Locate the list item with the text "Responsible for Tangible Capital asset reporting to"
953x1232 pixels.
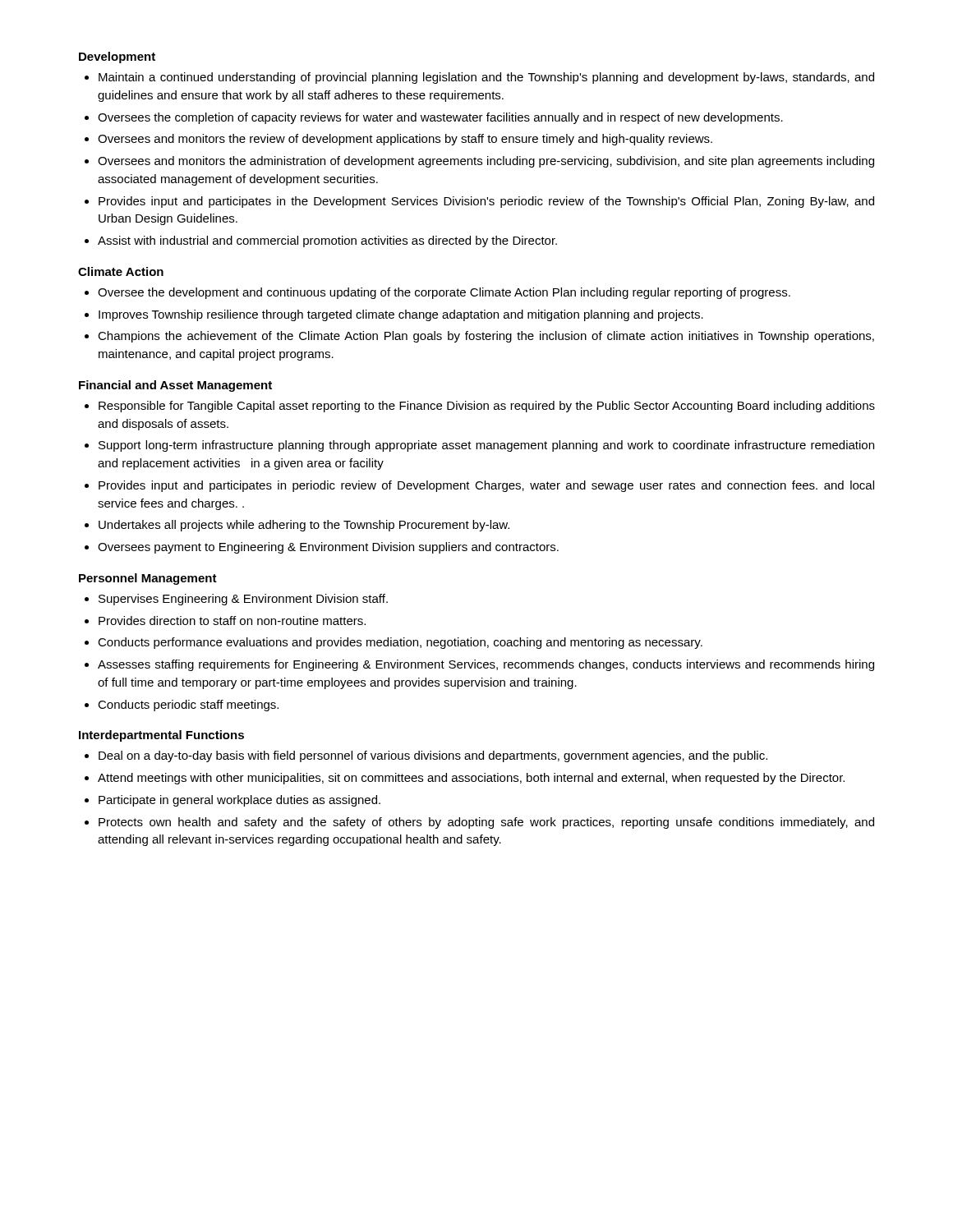(486, 414)
